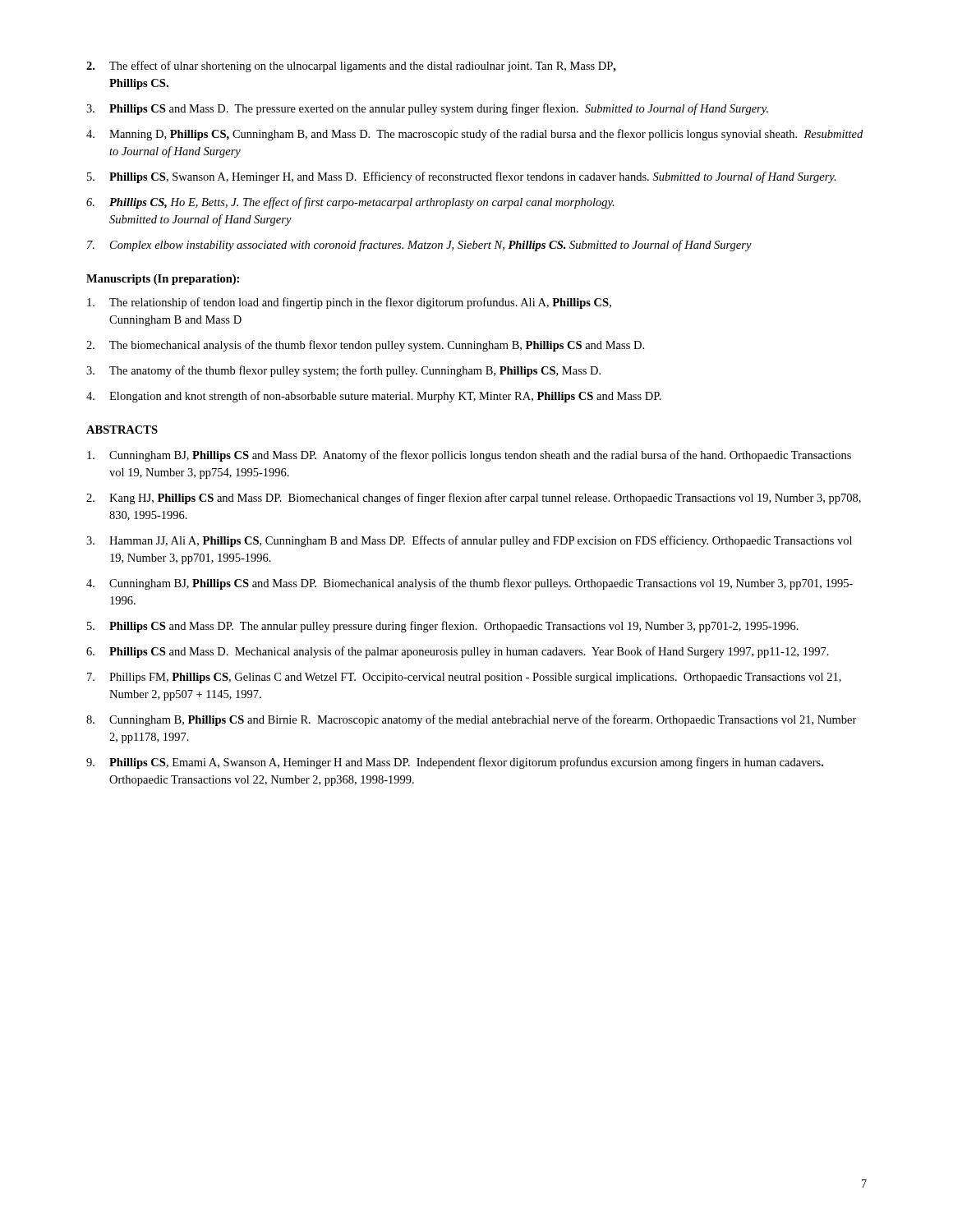Viewport: 953px width, 1232px height.
Task: Select the list item that reads "6. Phillips CS, Ho"
Action: 476,211
